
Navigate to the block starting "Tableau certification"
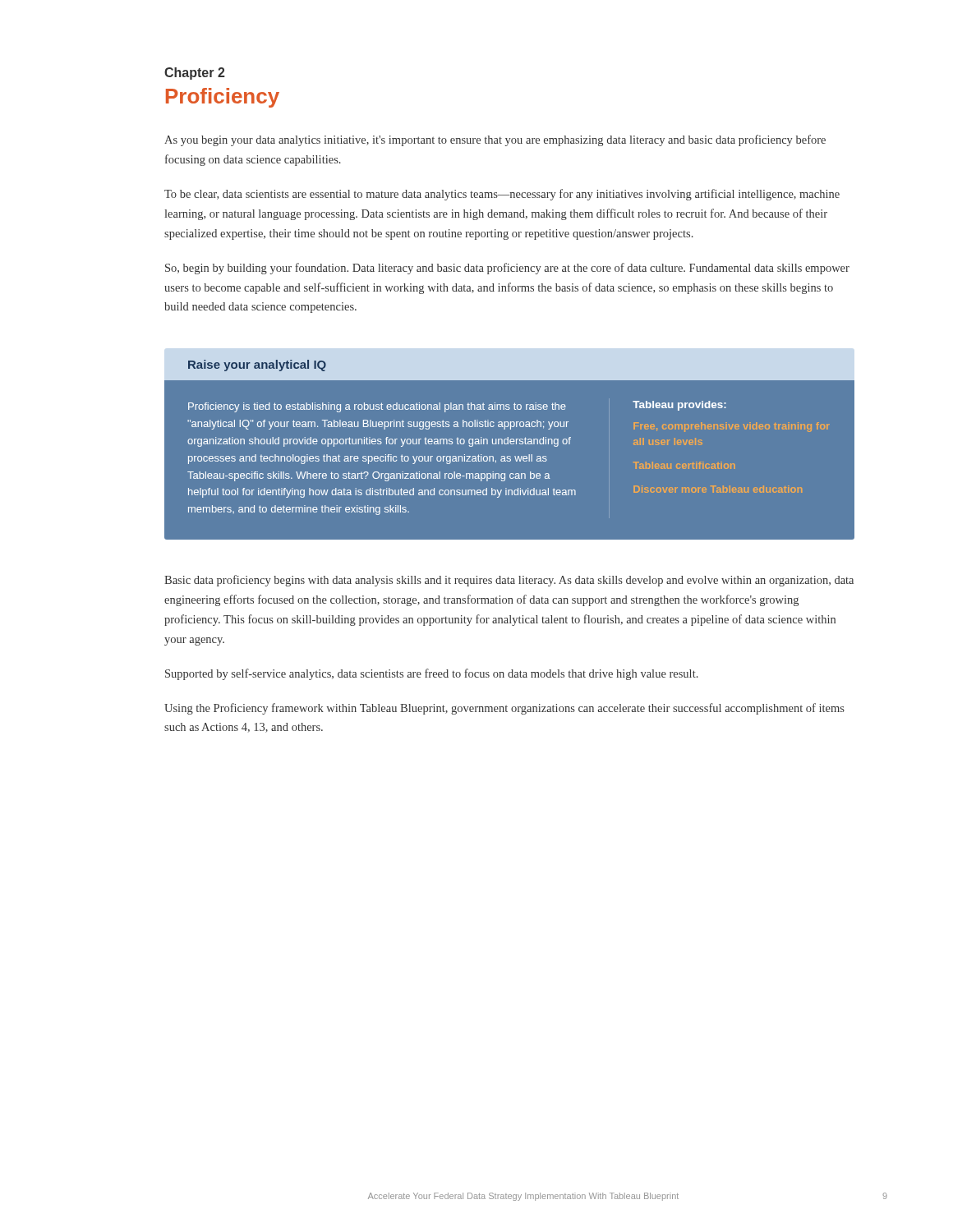pyautogui.click(x=684, y=465)
